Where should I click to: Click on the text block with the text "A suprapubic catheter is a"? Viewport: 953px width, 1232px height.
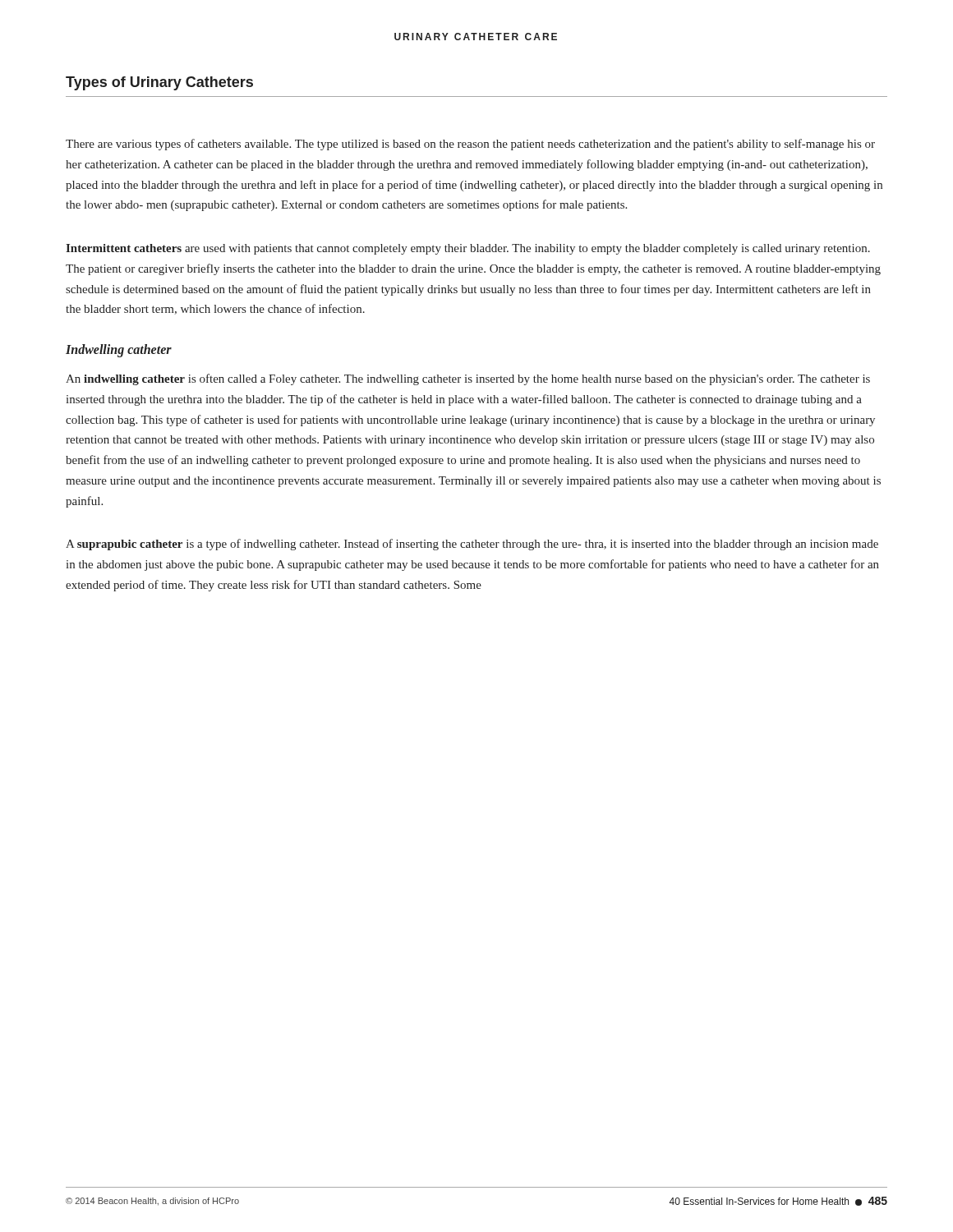click(x=472, y=564)
